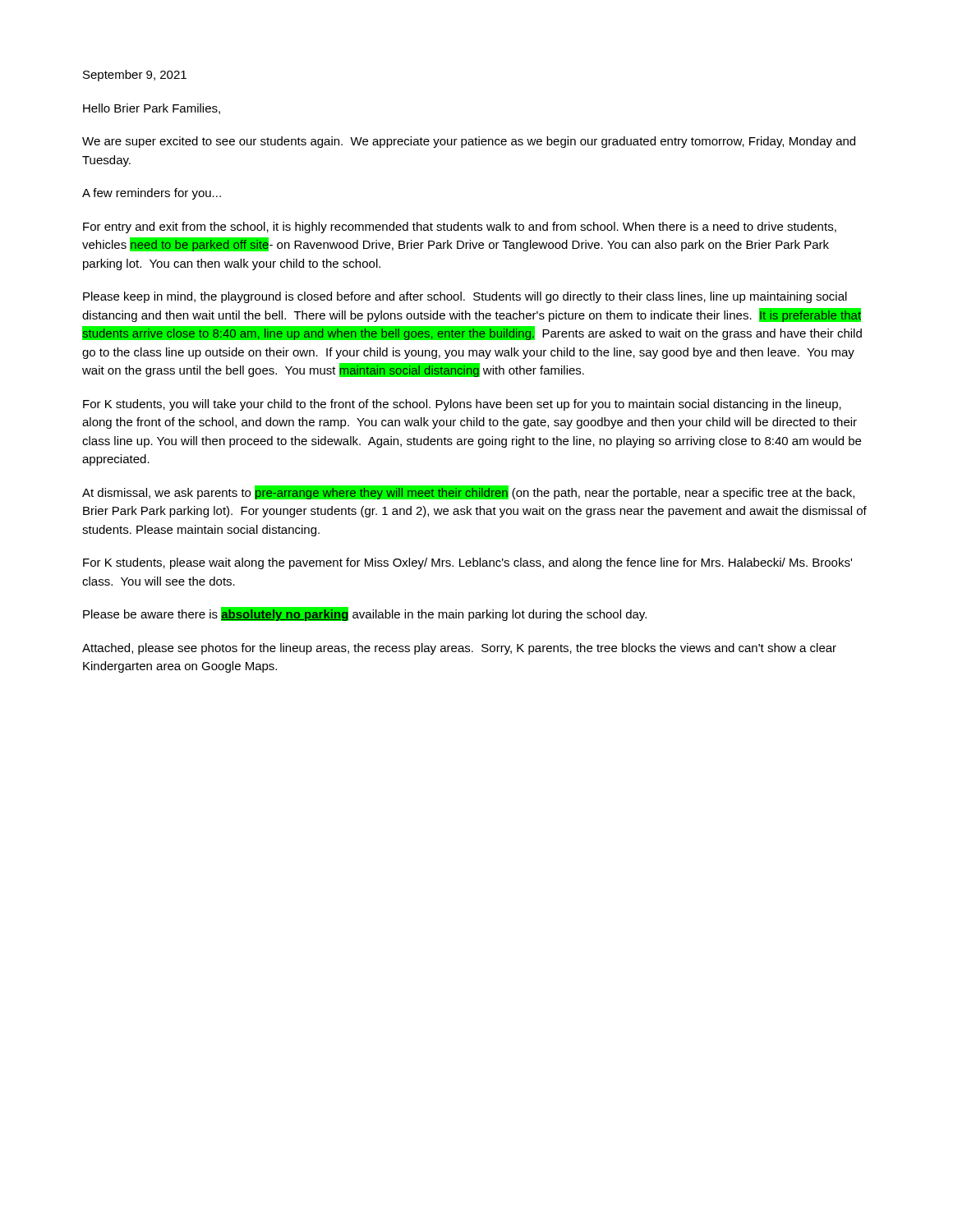Click on the text that says "September 9, 2021"
The height and width of the screenshot is (1232, 953).
pos(135,74)
